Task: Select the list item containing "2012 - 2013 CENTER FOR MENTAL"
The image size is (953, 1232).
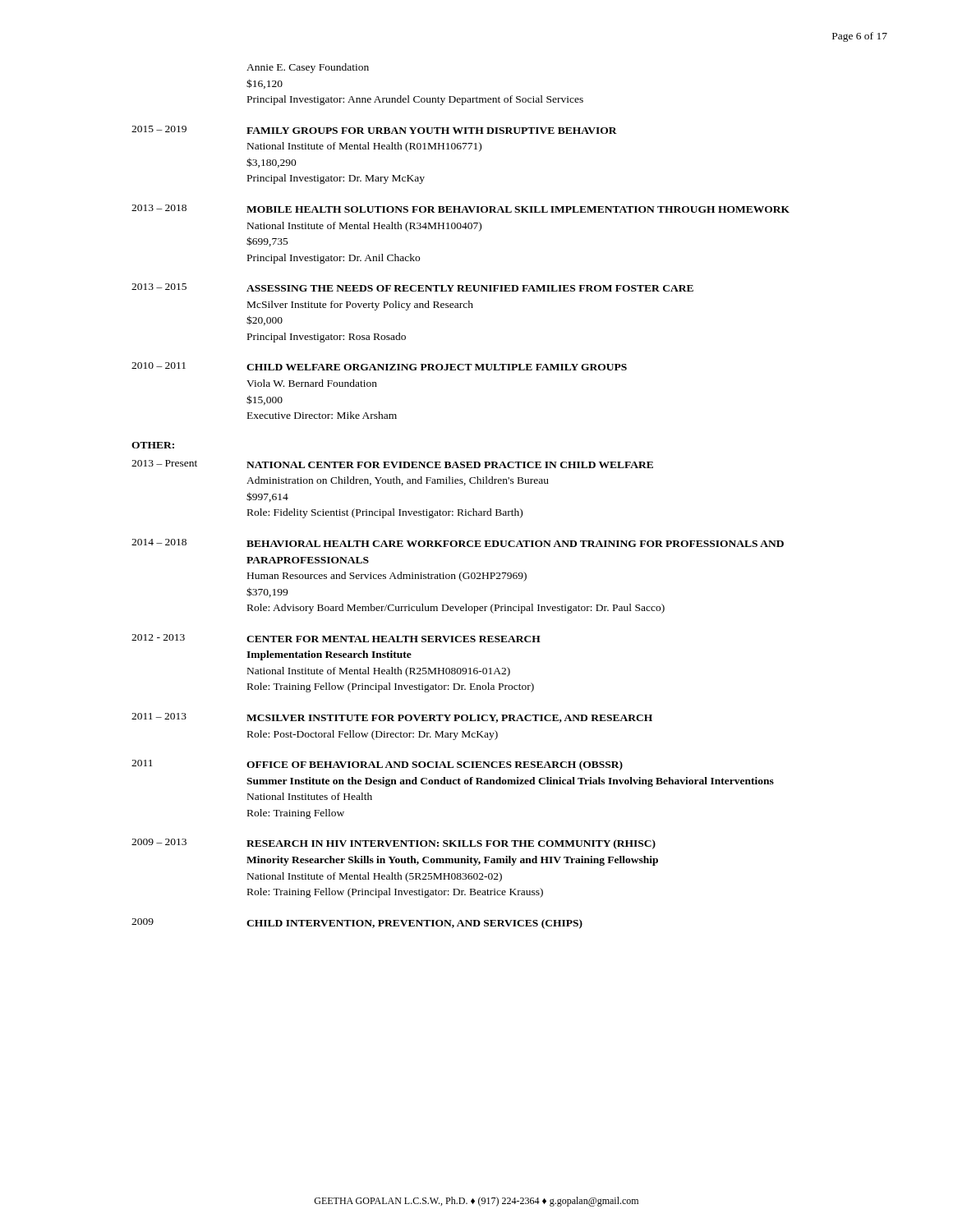Action: [x=509, y=663]
